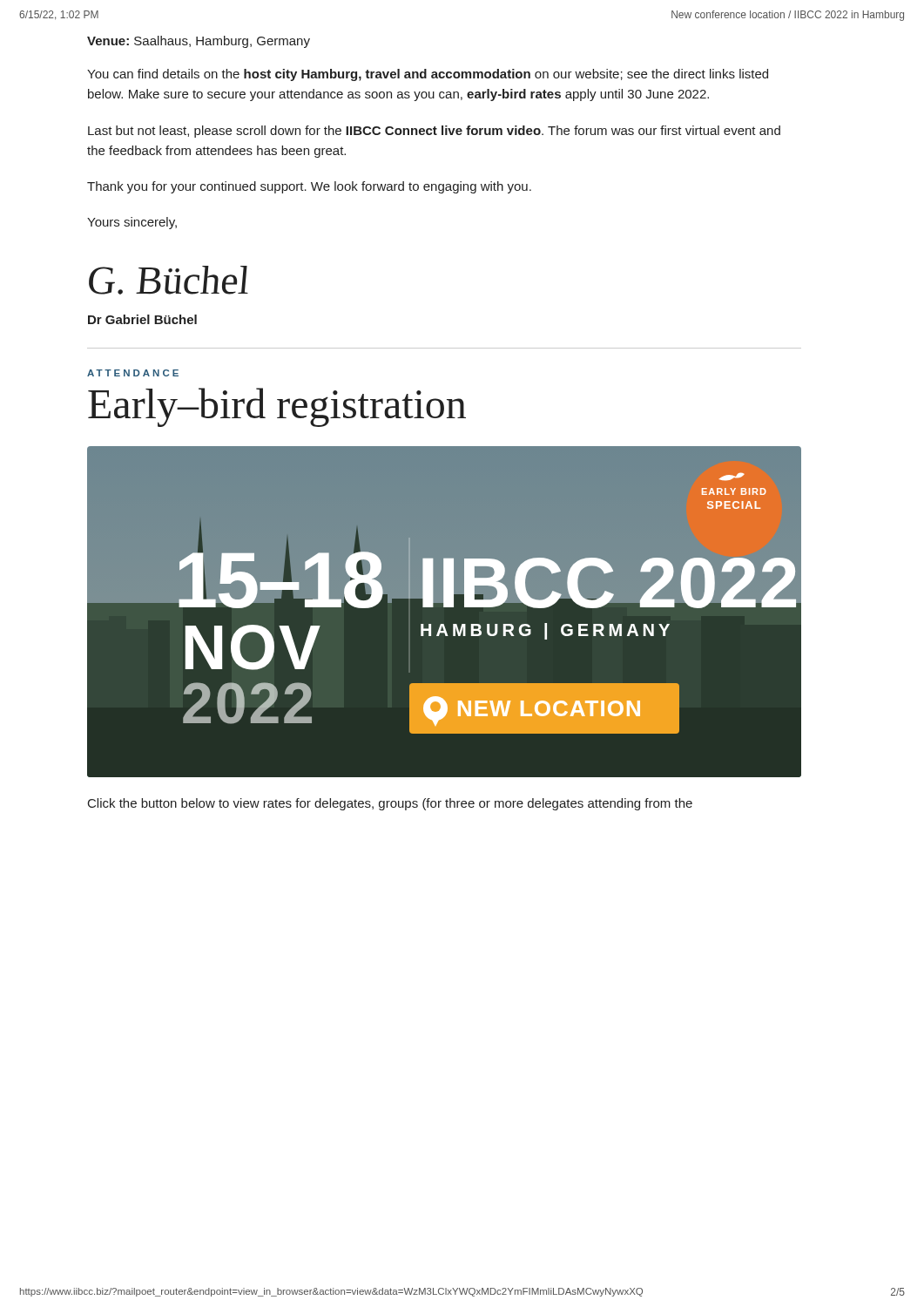Viewport: 924px width, 1307px height.
Task: Point to the element starting "You can find"
Action: pyautogui.click(x=428, y=84)
